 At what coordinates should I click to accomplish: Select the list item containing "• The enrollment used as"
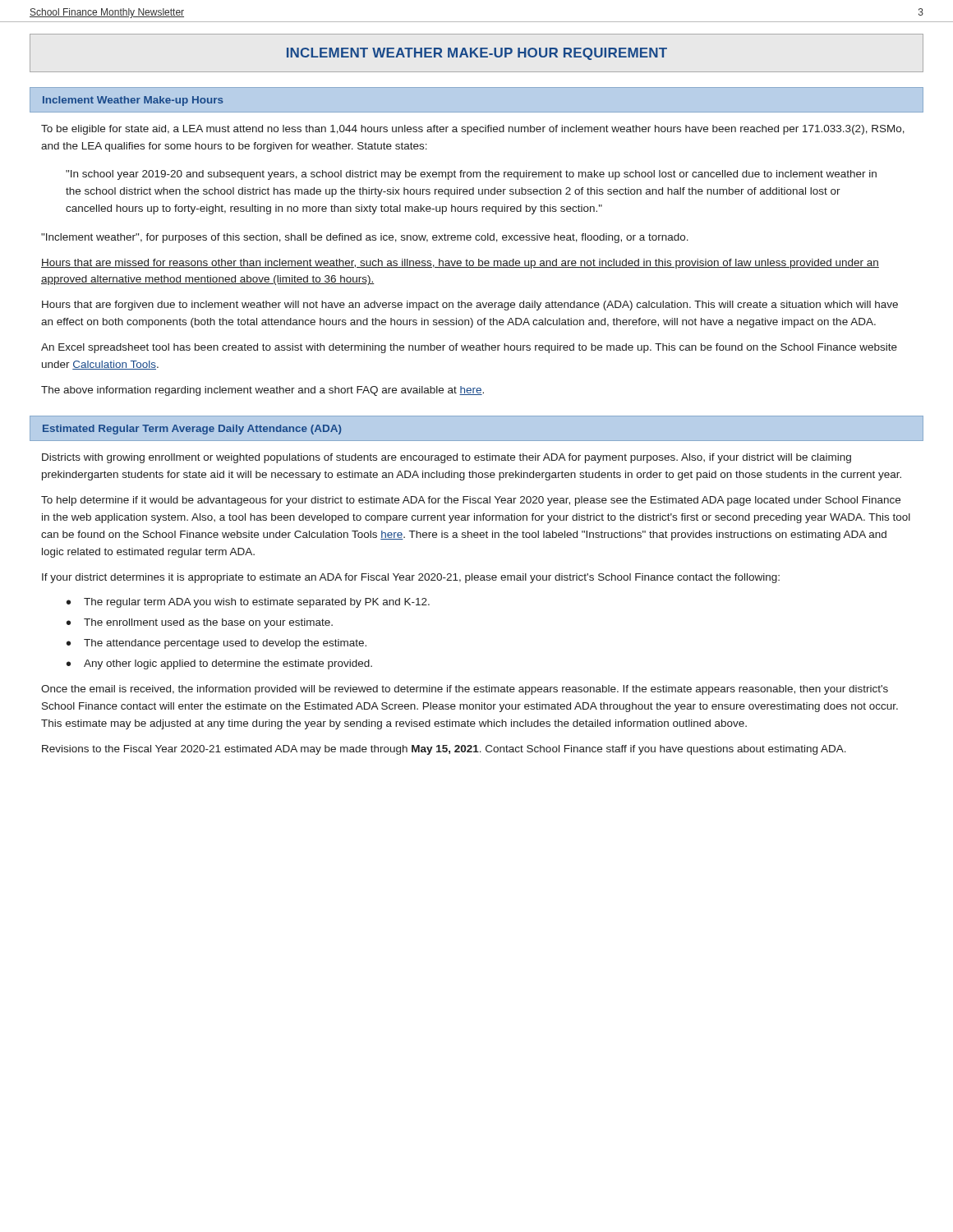point(200,623)
